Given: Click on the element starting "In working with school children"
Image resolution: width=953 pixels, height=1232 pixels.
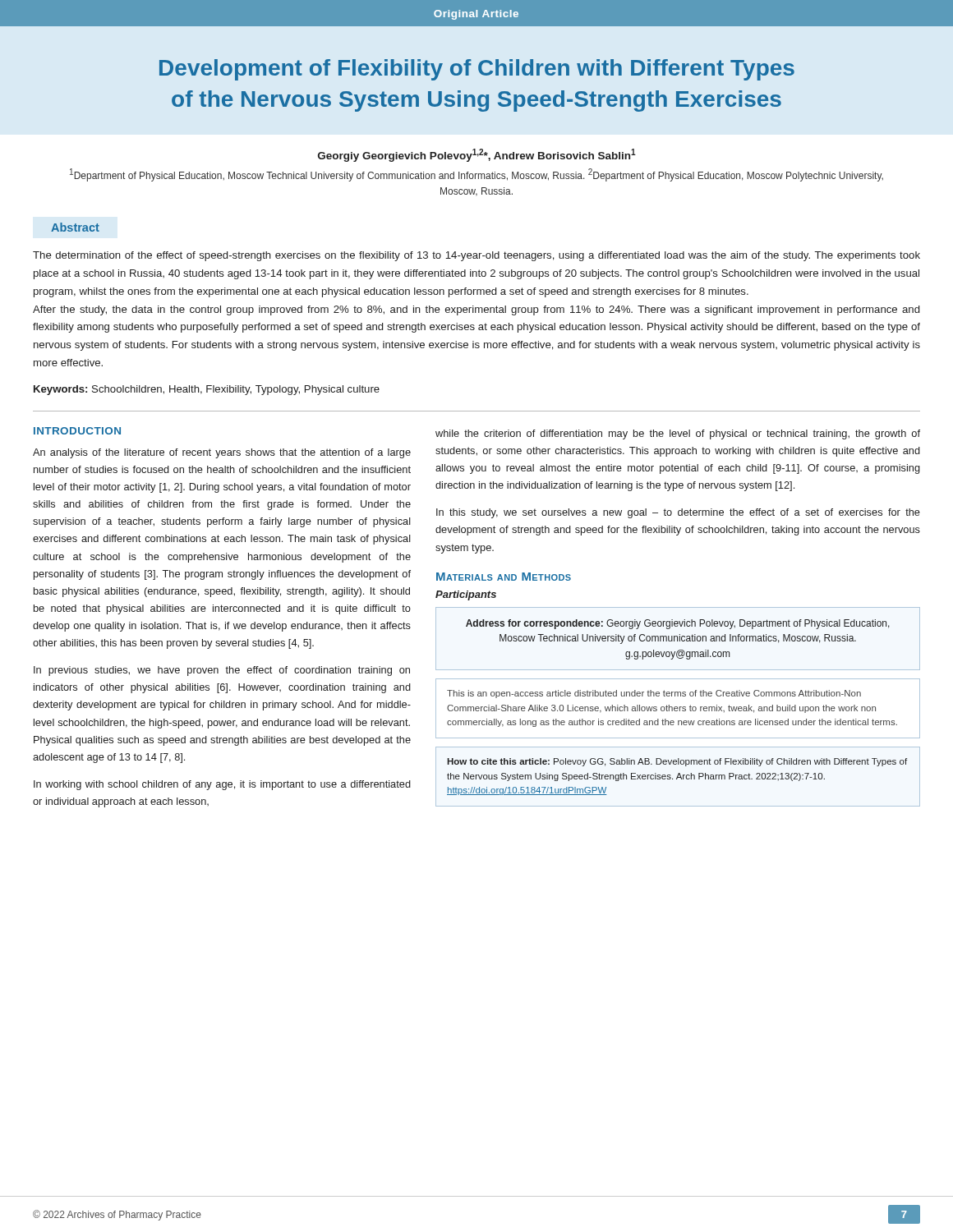Looking at the screenshot, I should 222,792.
